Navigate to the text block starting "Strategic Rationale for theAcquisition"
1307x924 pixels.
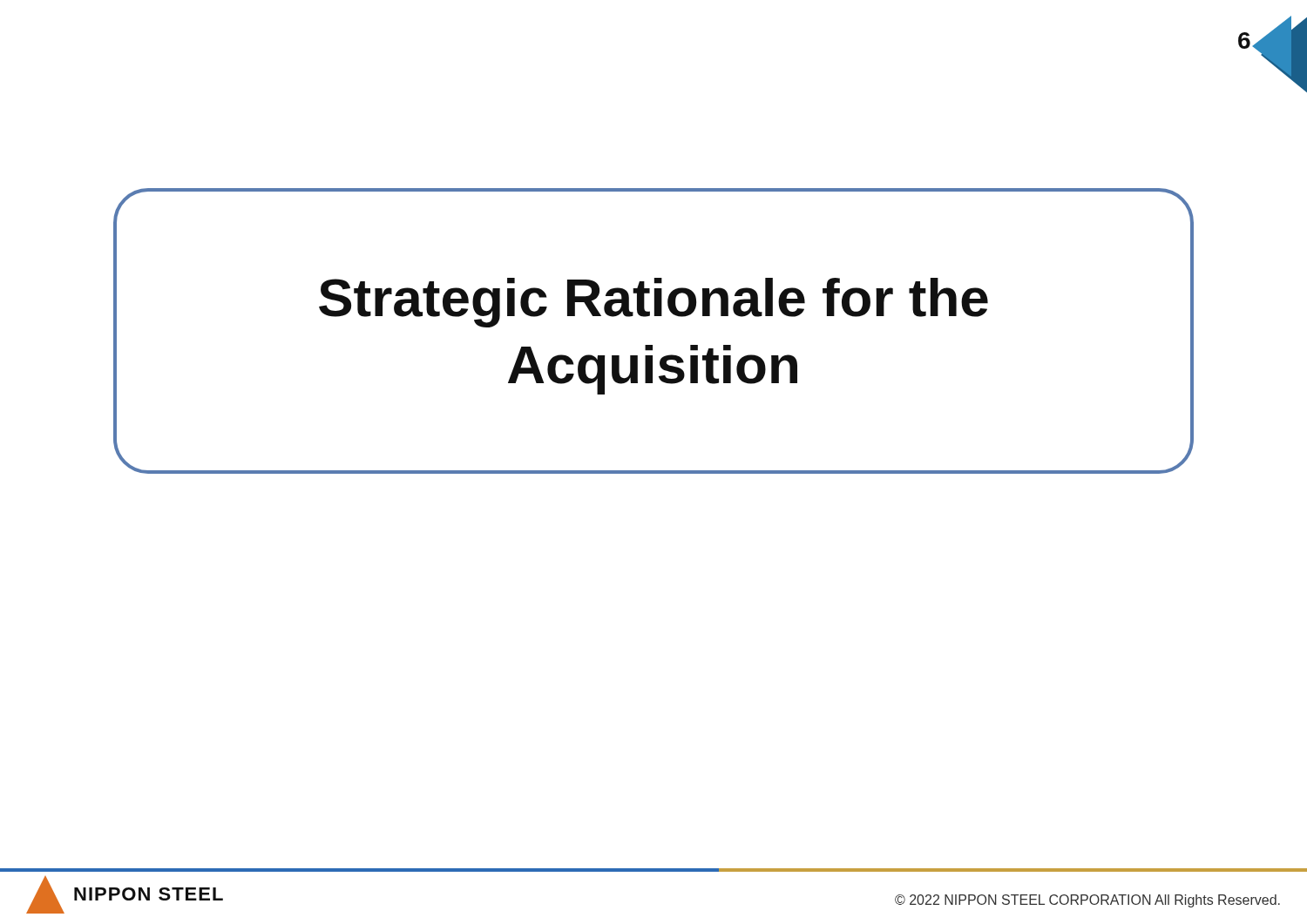tap(654, 331)
